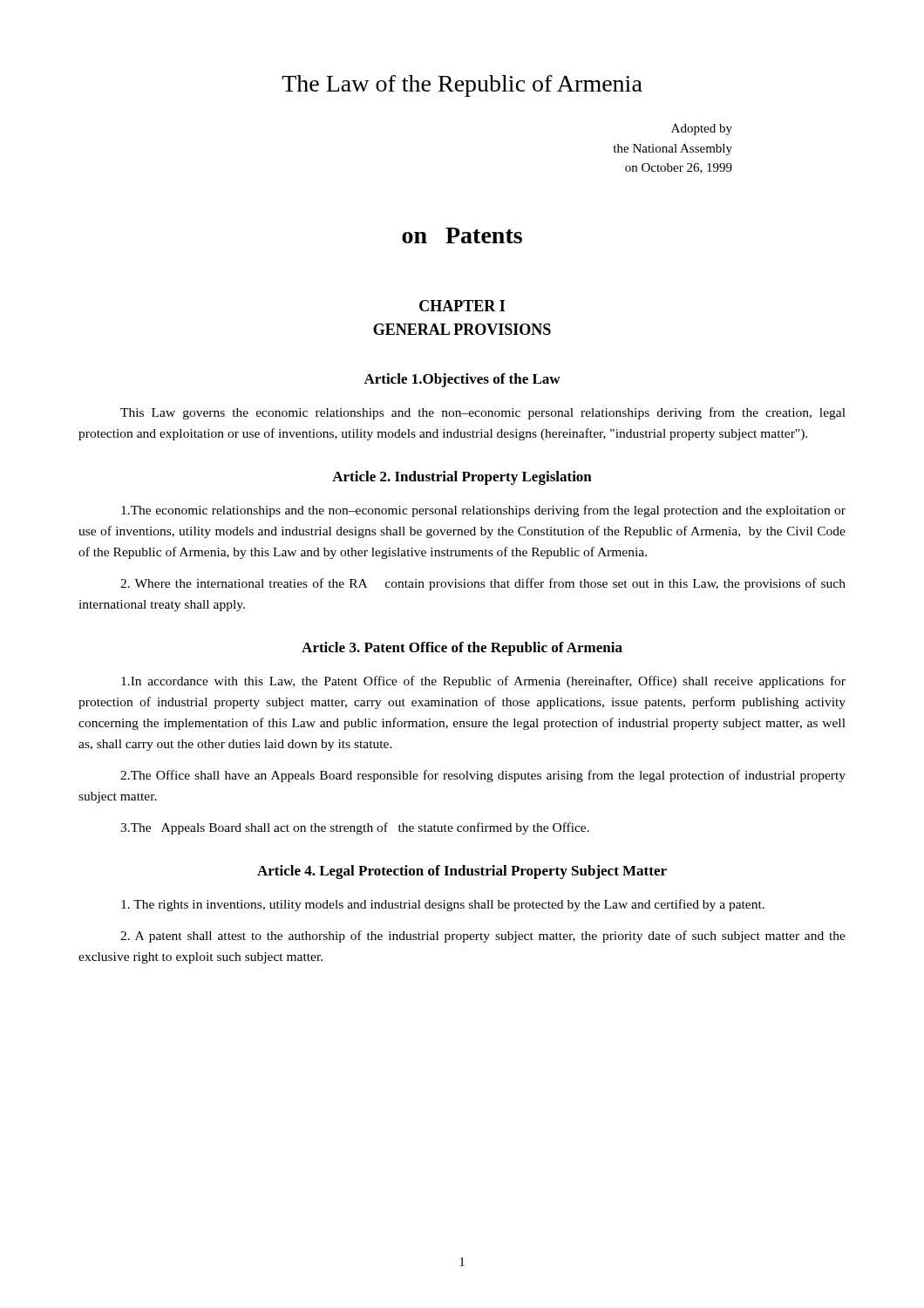Click on the element starting "Article 1.Objectives of"
924x1308 pixels.
point(462,378)
